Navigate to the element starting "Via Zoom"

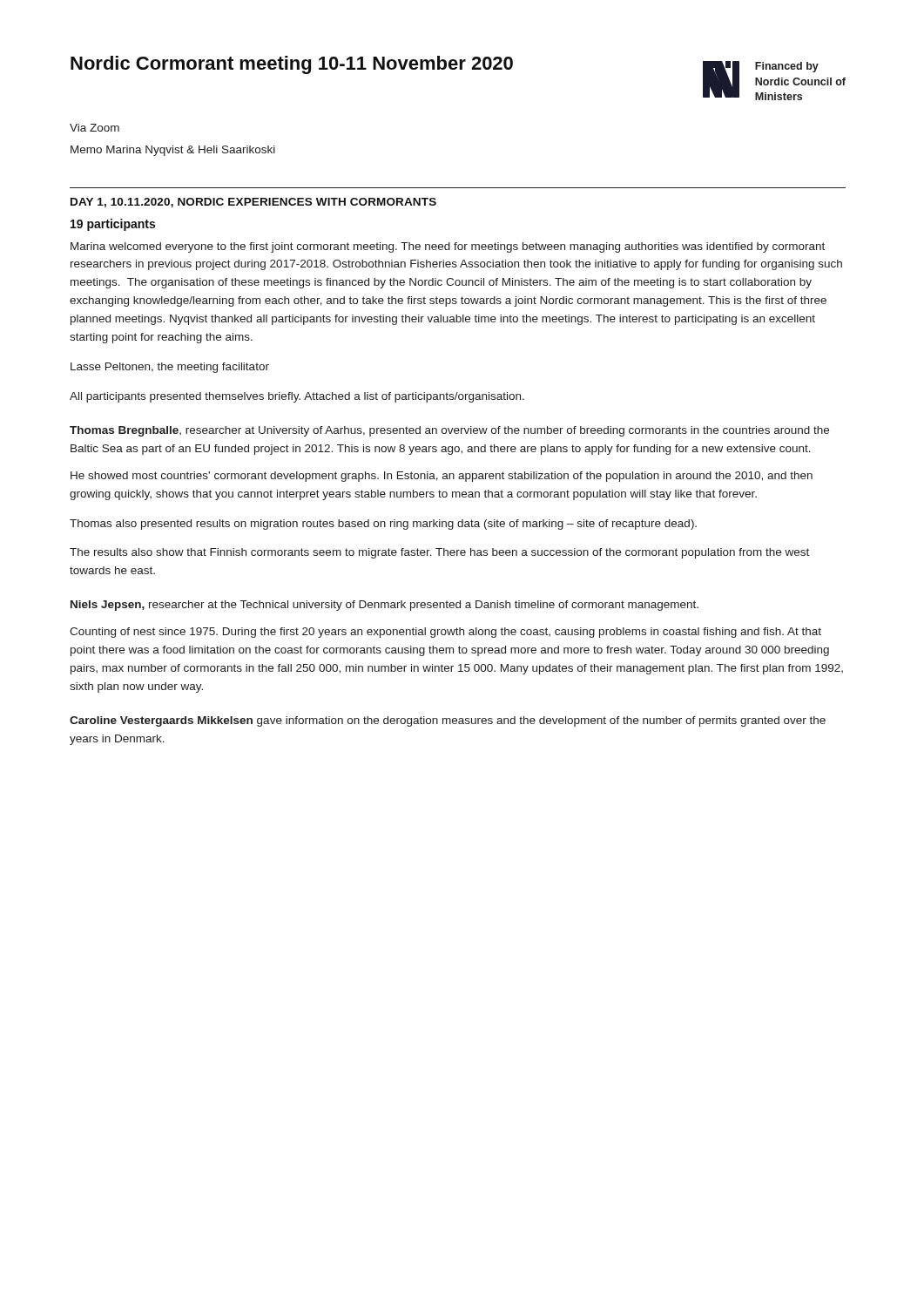point(95,127)
